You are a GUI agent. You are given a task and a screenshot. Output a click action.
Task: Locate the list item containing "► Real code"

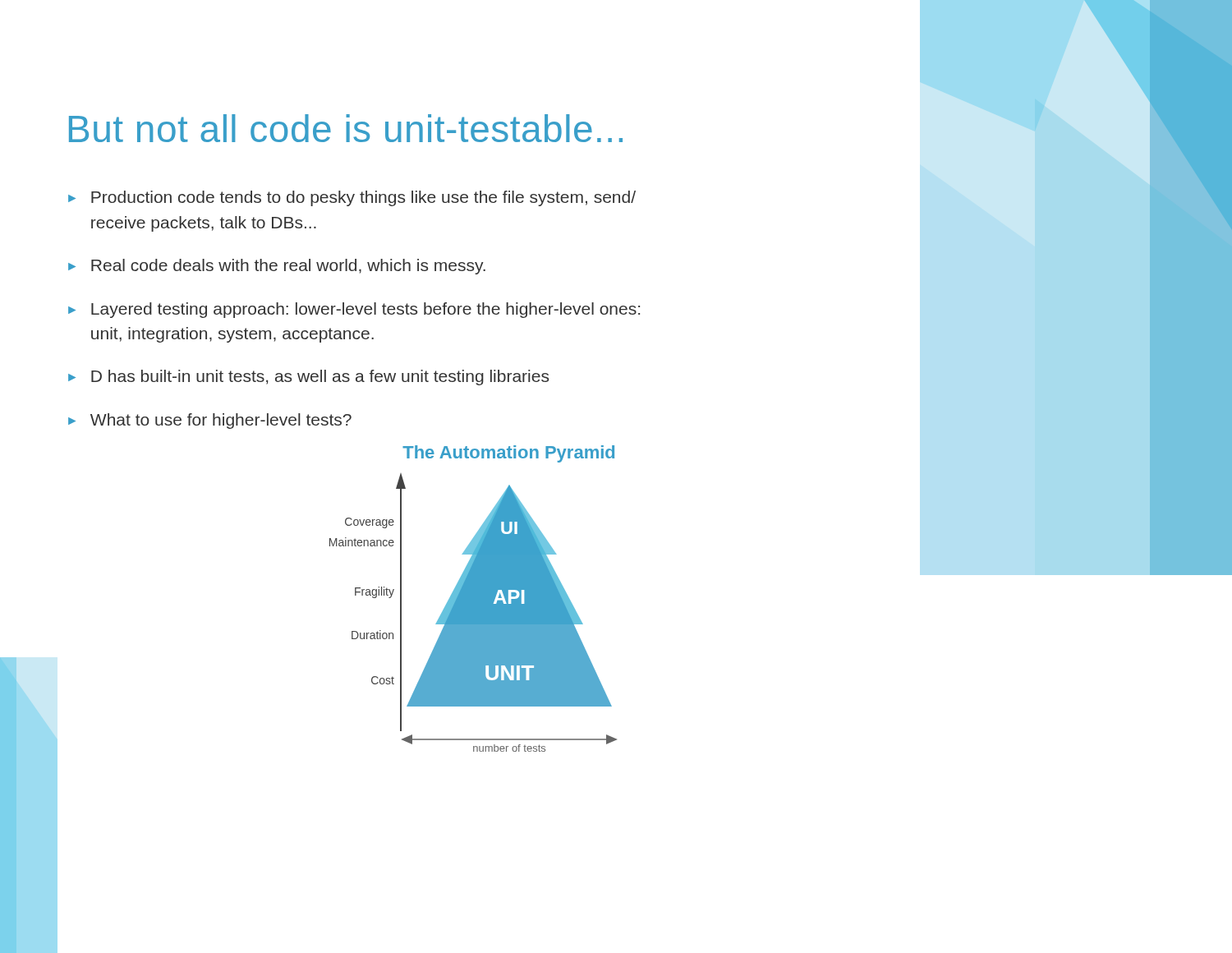pyautogui.click(x=276, y=266)
